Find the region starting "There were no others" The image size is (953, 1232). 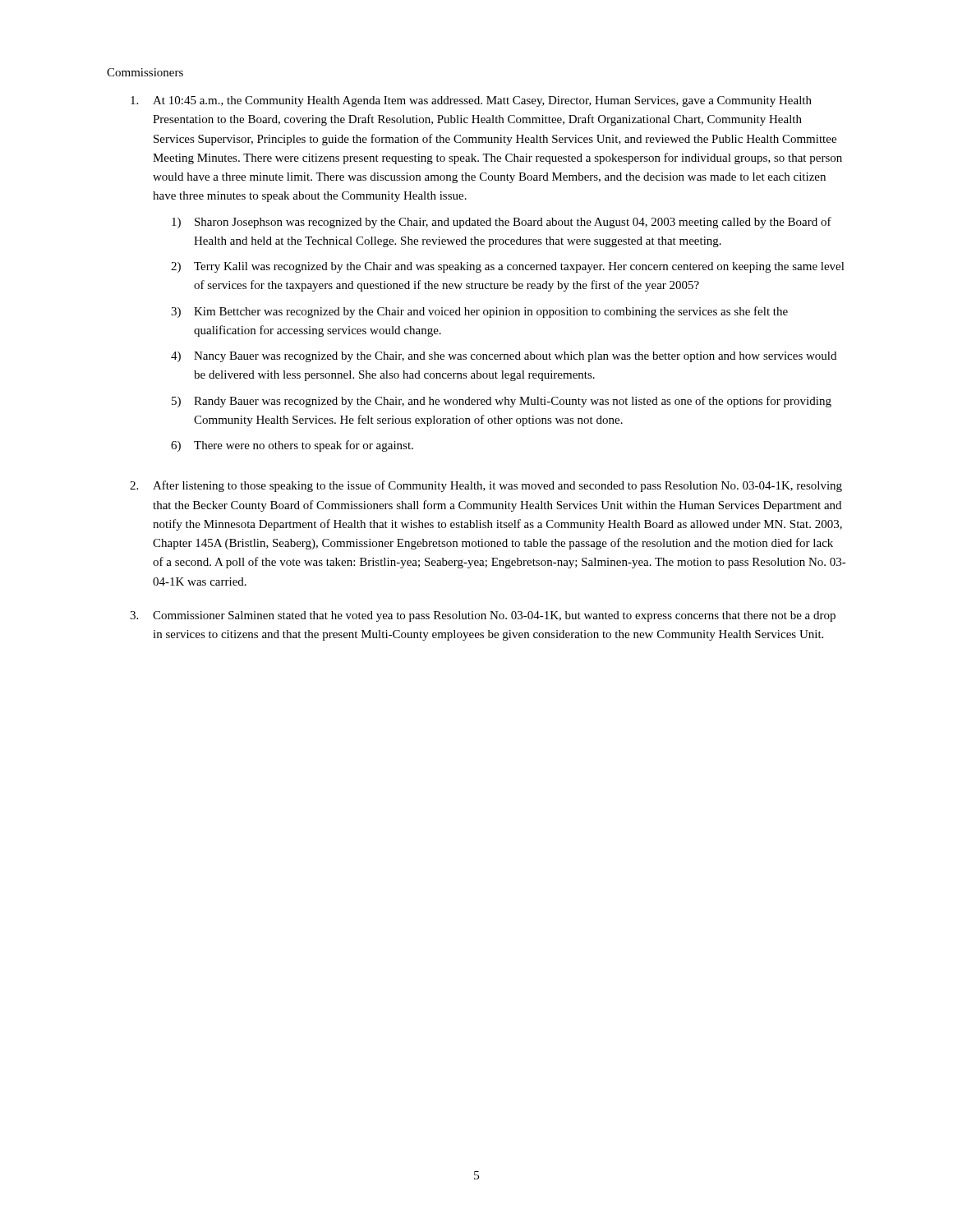pos(304,446)
